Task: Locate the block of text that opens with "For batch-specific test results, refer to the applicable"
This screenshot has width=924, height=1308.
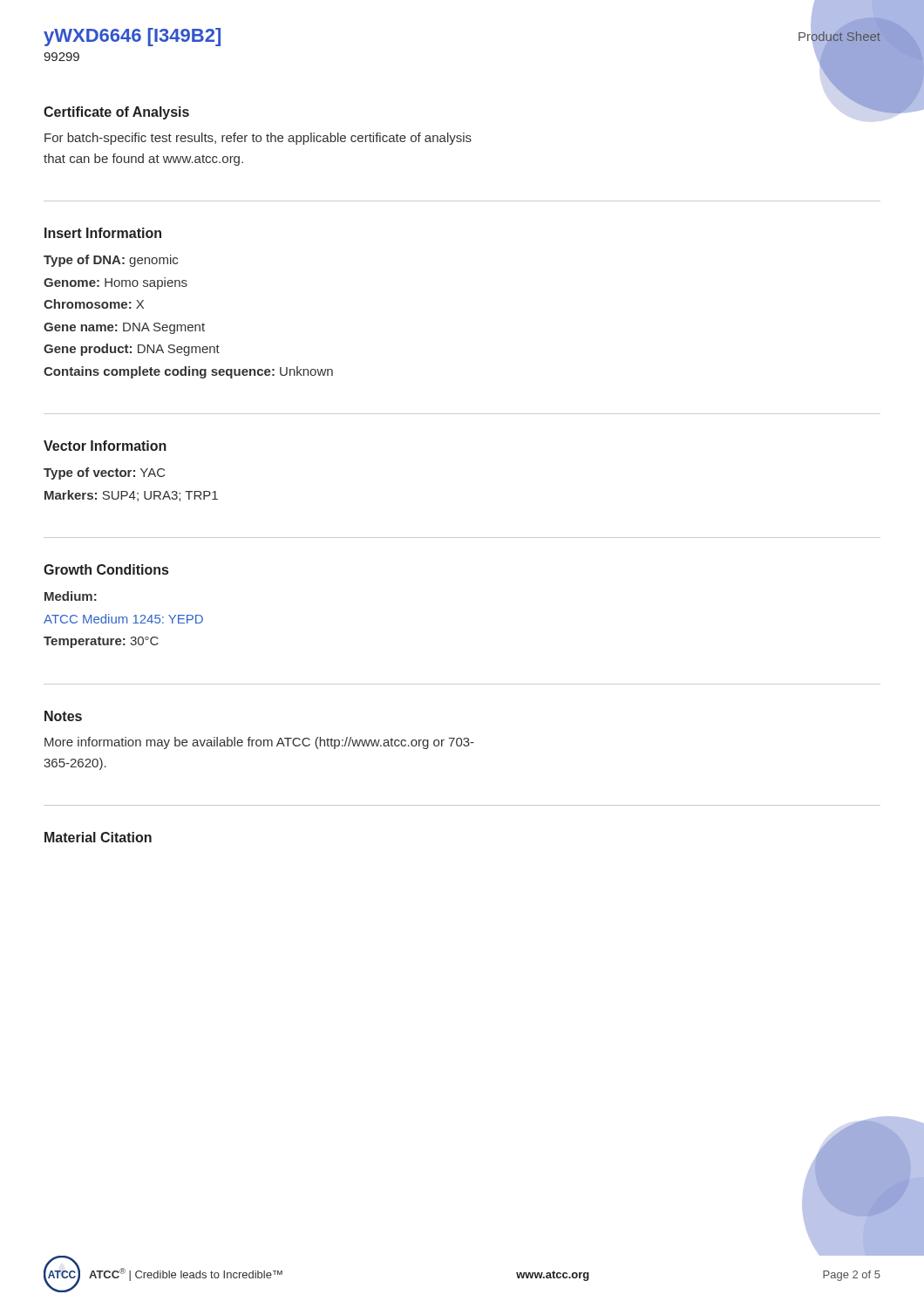Action: point(462,148)
